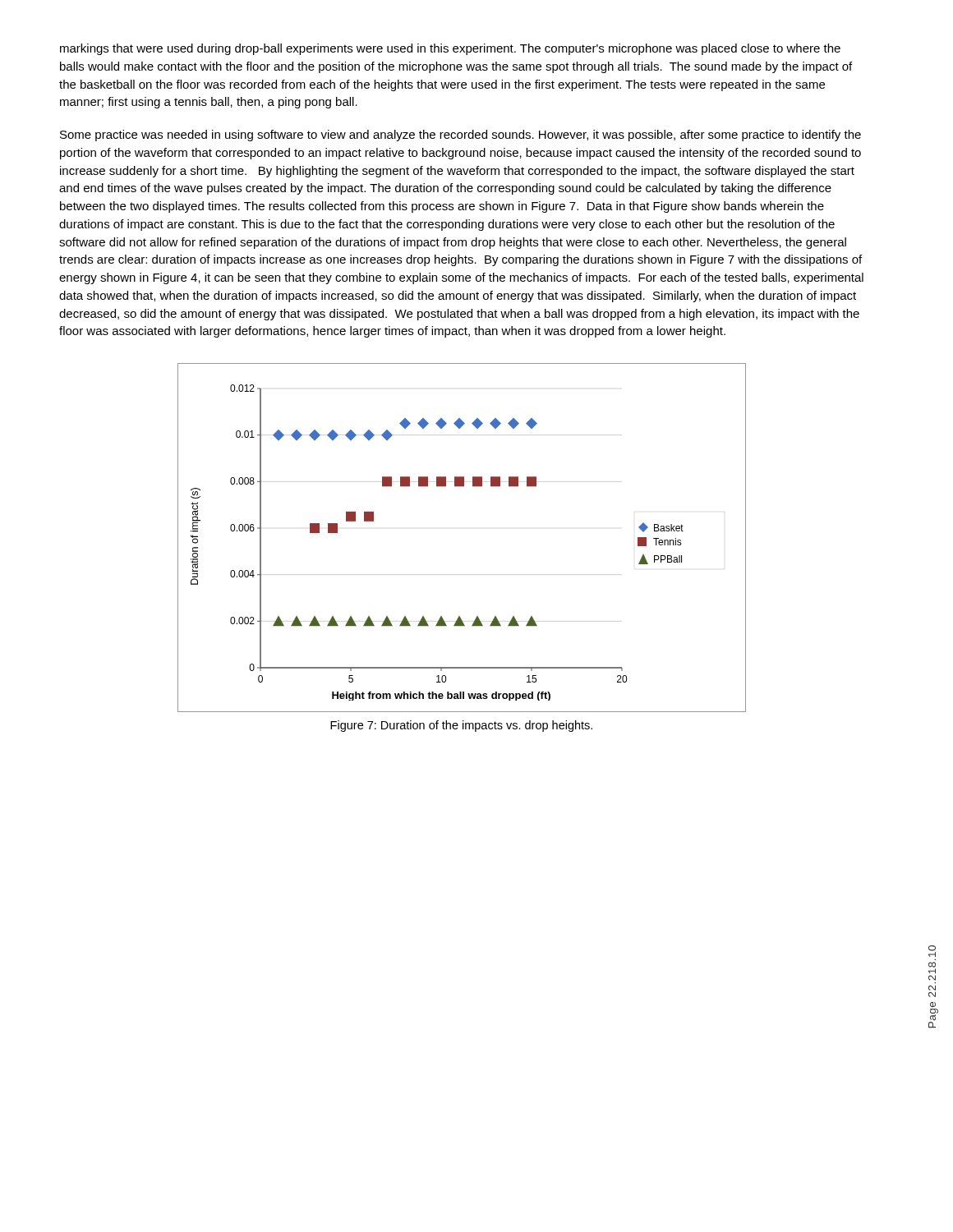This screenshot has height=1232, width=953.
Task: Where is the caption that starts "Figure 7: Duration of the impacts vs."?
Action: 462,725
